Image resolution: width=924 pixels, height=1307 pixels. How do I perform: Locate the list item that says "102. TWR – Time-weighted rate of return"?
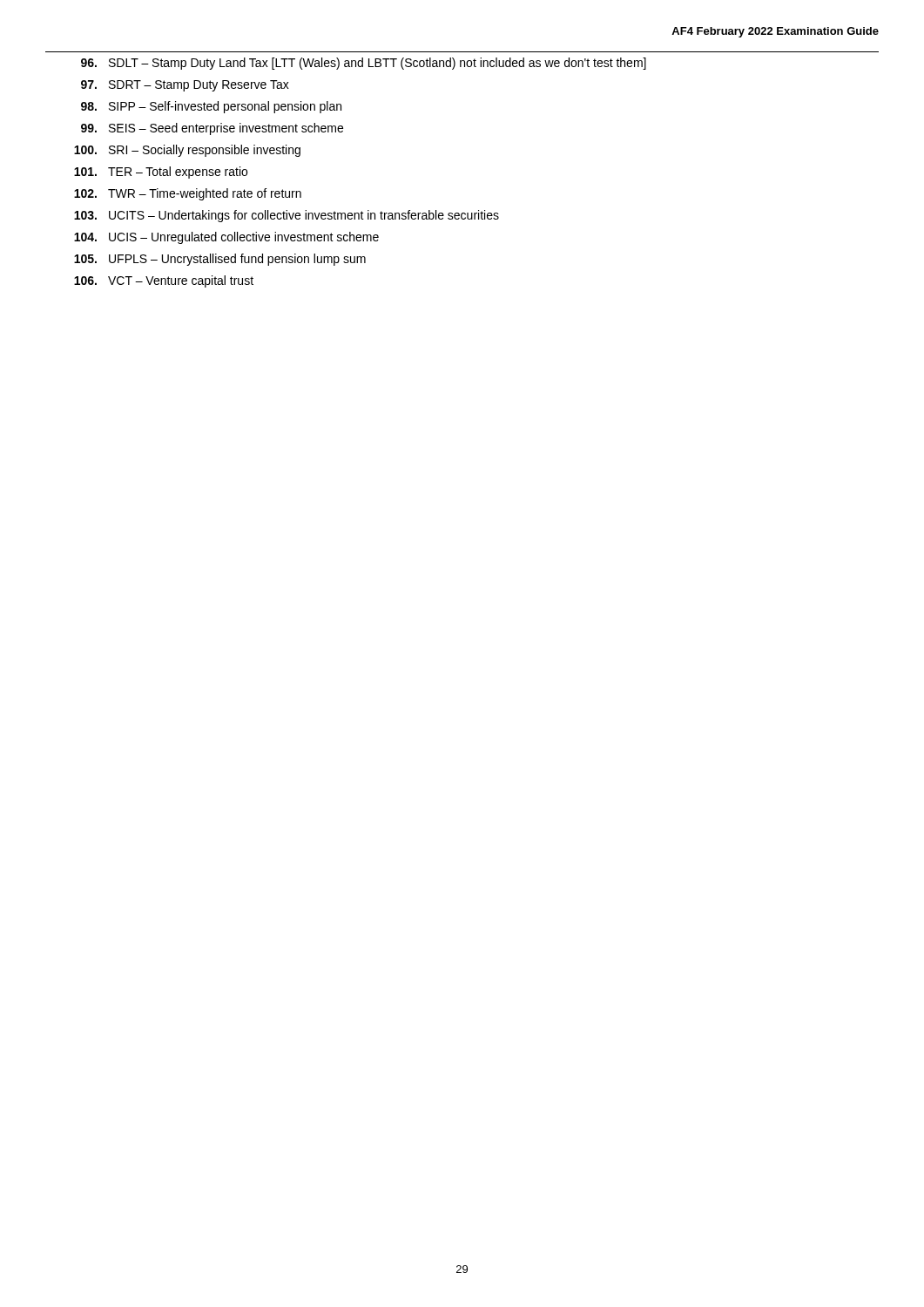[188, 194]
